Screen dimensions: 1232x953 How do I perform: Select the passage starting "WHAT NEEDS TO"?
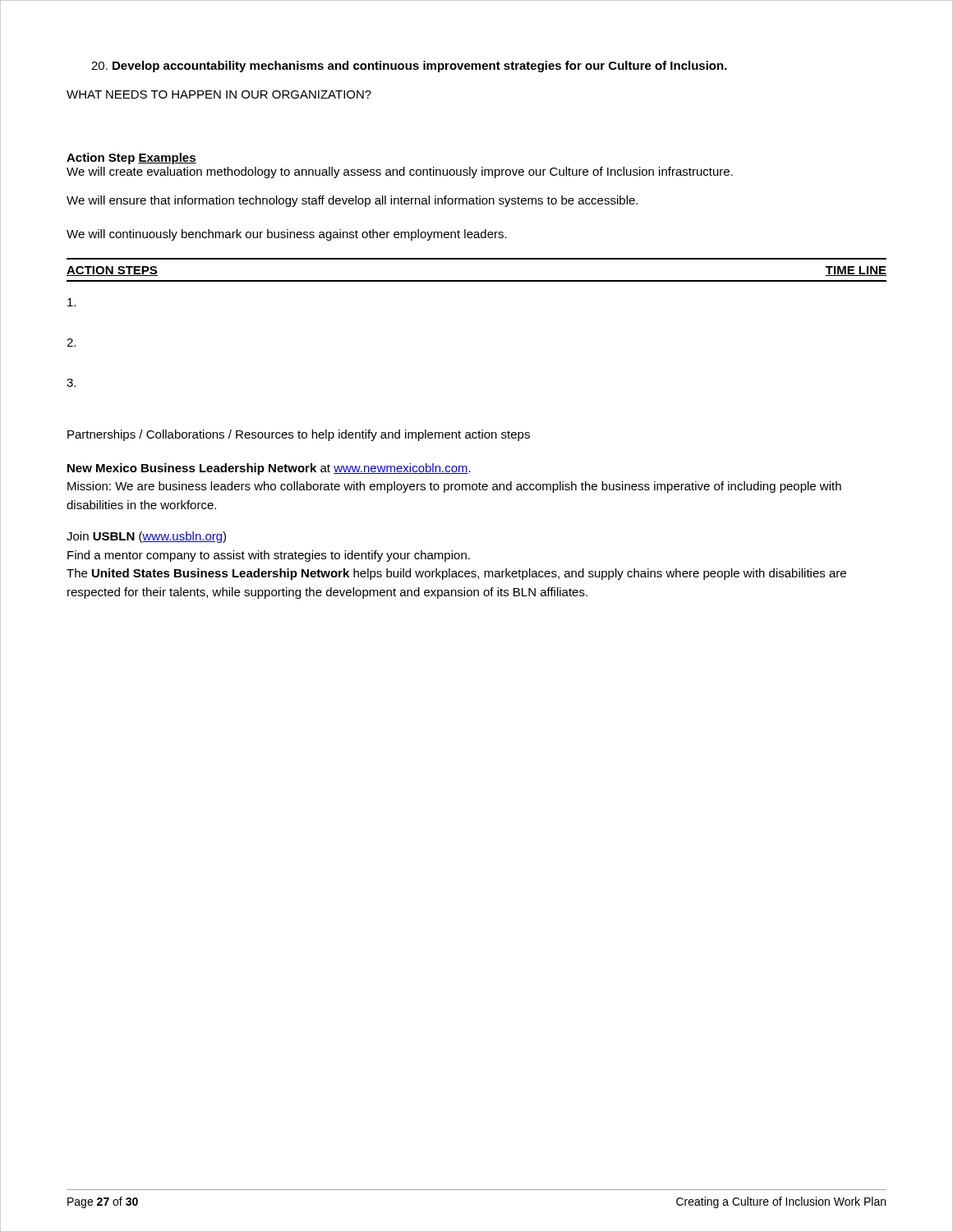[219, 94]
